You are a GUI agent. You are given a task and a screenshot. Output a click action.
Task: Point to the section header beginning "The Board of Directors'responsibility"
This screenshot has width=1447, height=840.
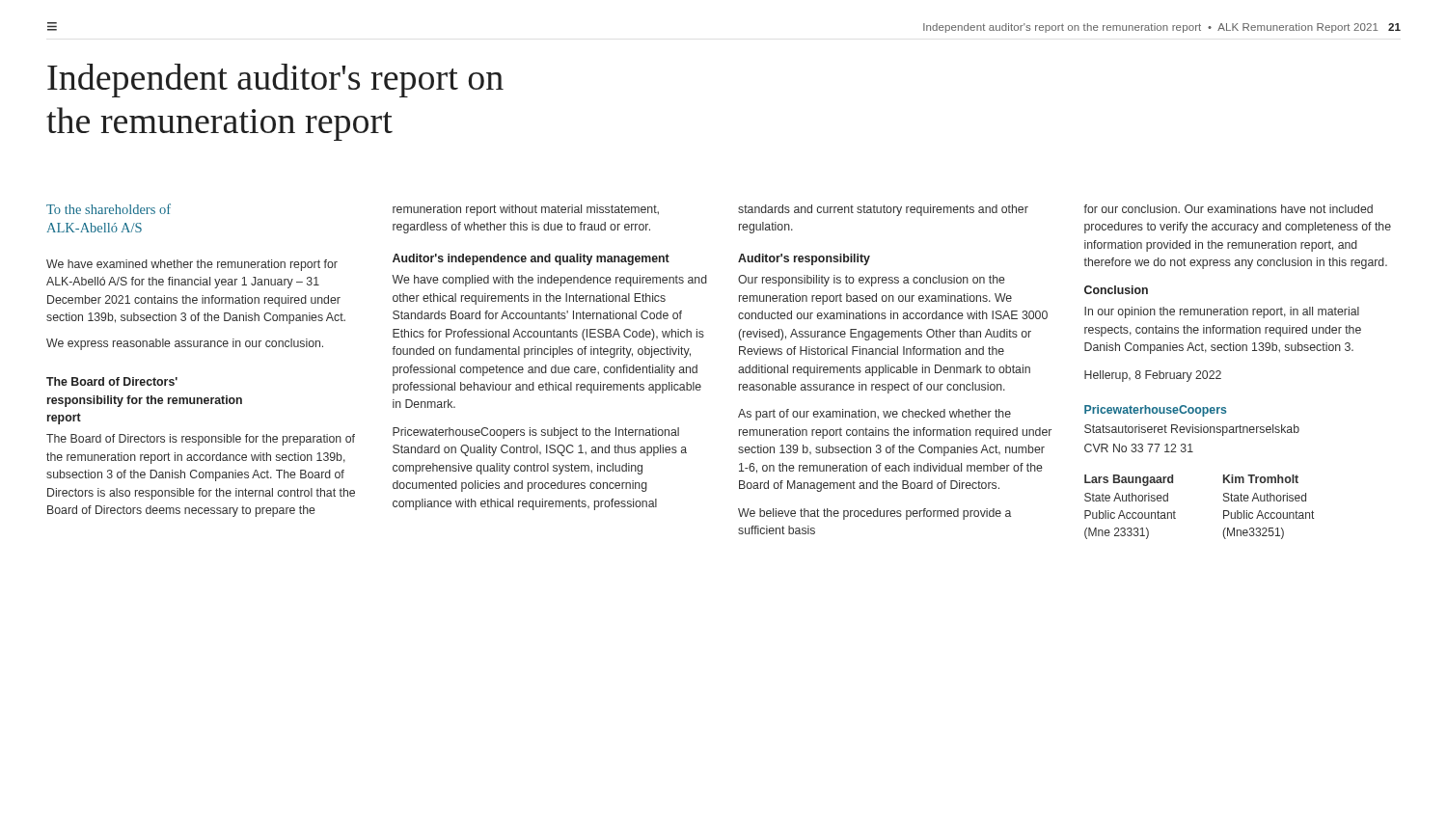(145, 400)
